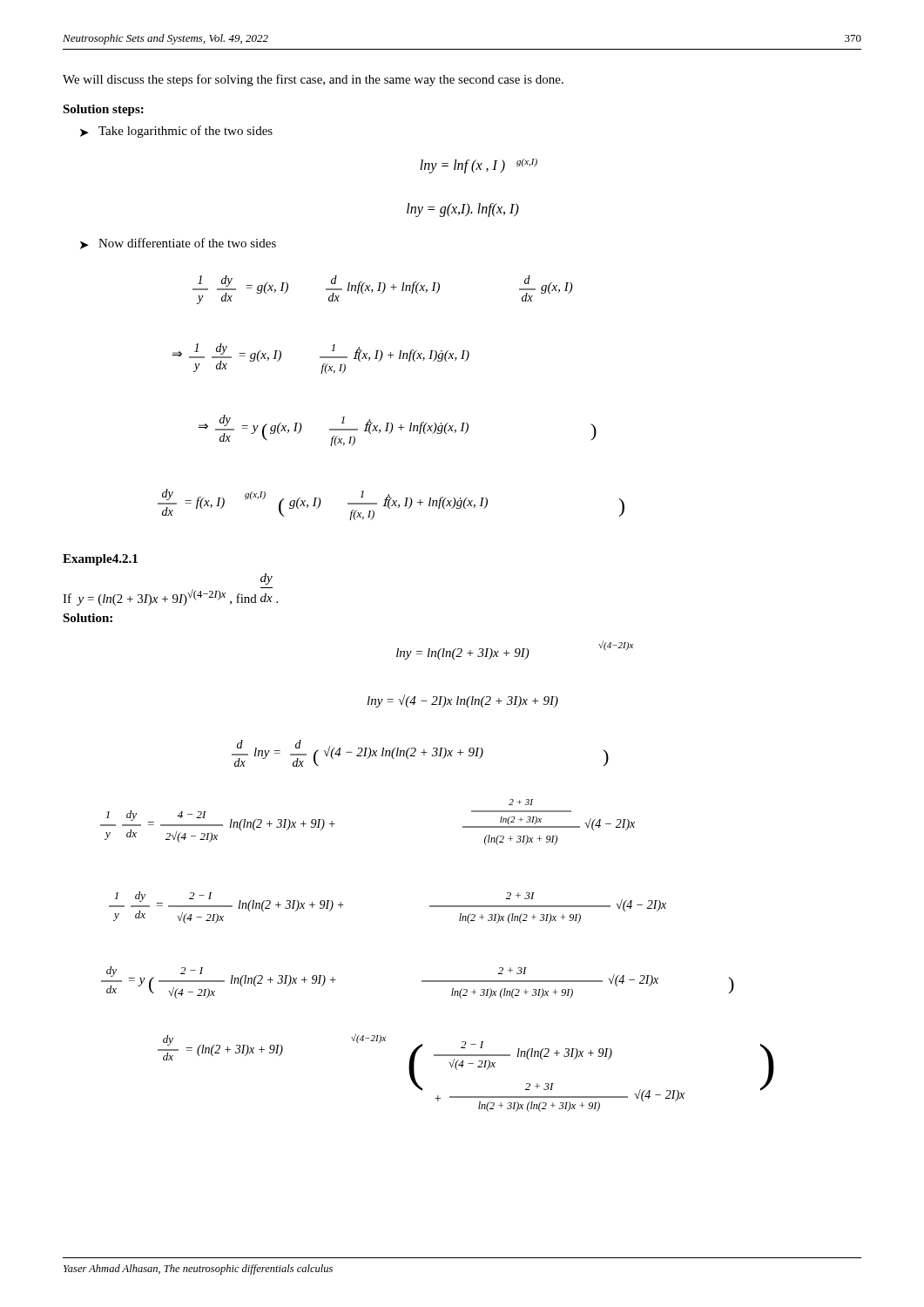The height and width of the screenshot is (1307, 924).
Task: Click on the element starting "dy dx = y"
Action: (462, 981)
